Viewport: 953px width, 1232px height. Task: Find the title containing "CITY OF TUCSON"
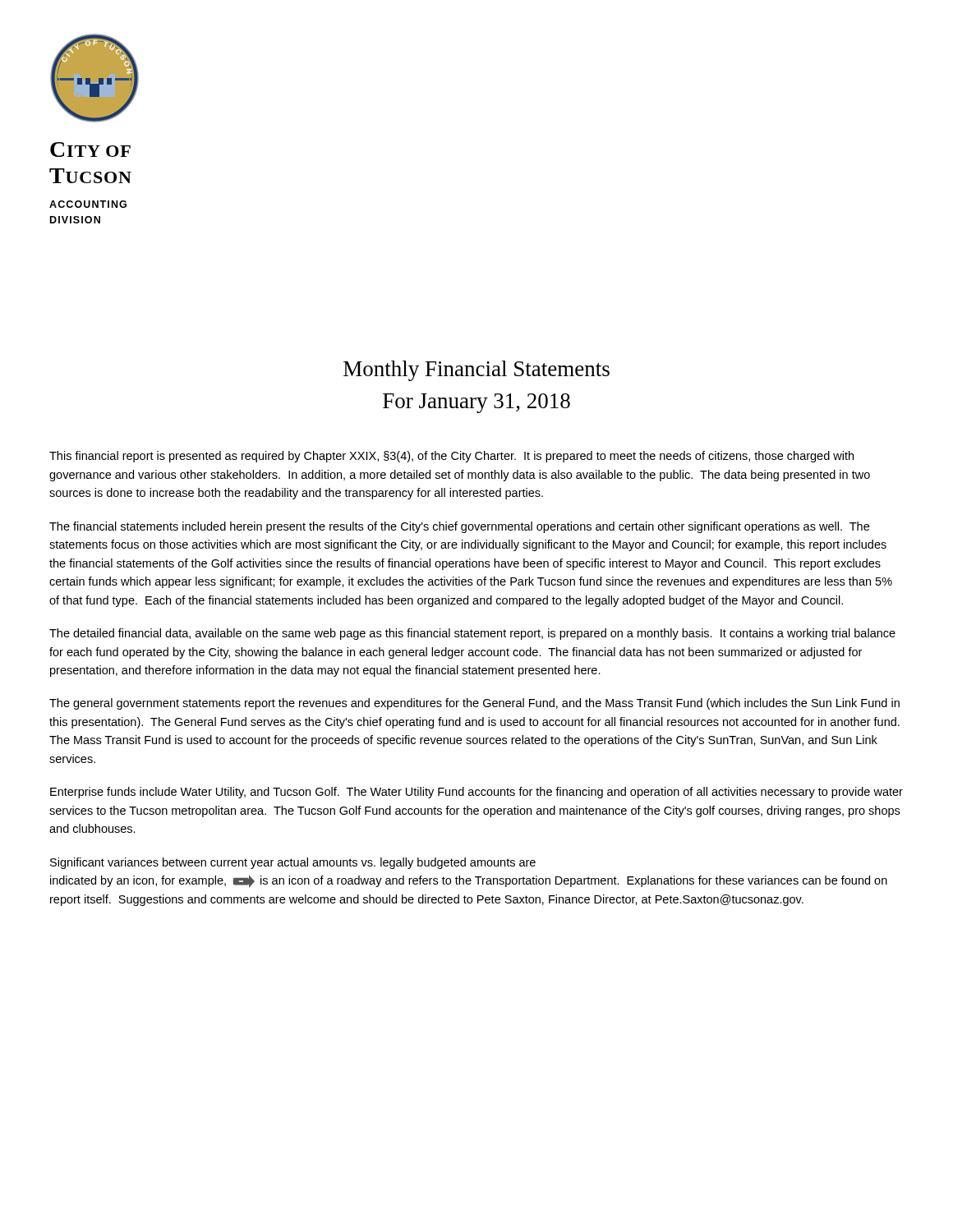coord(91,162)
